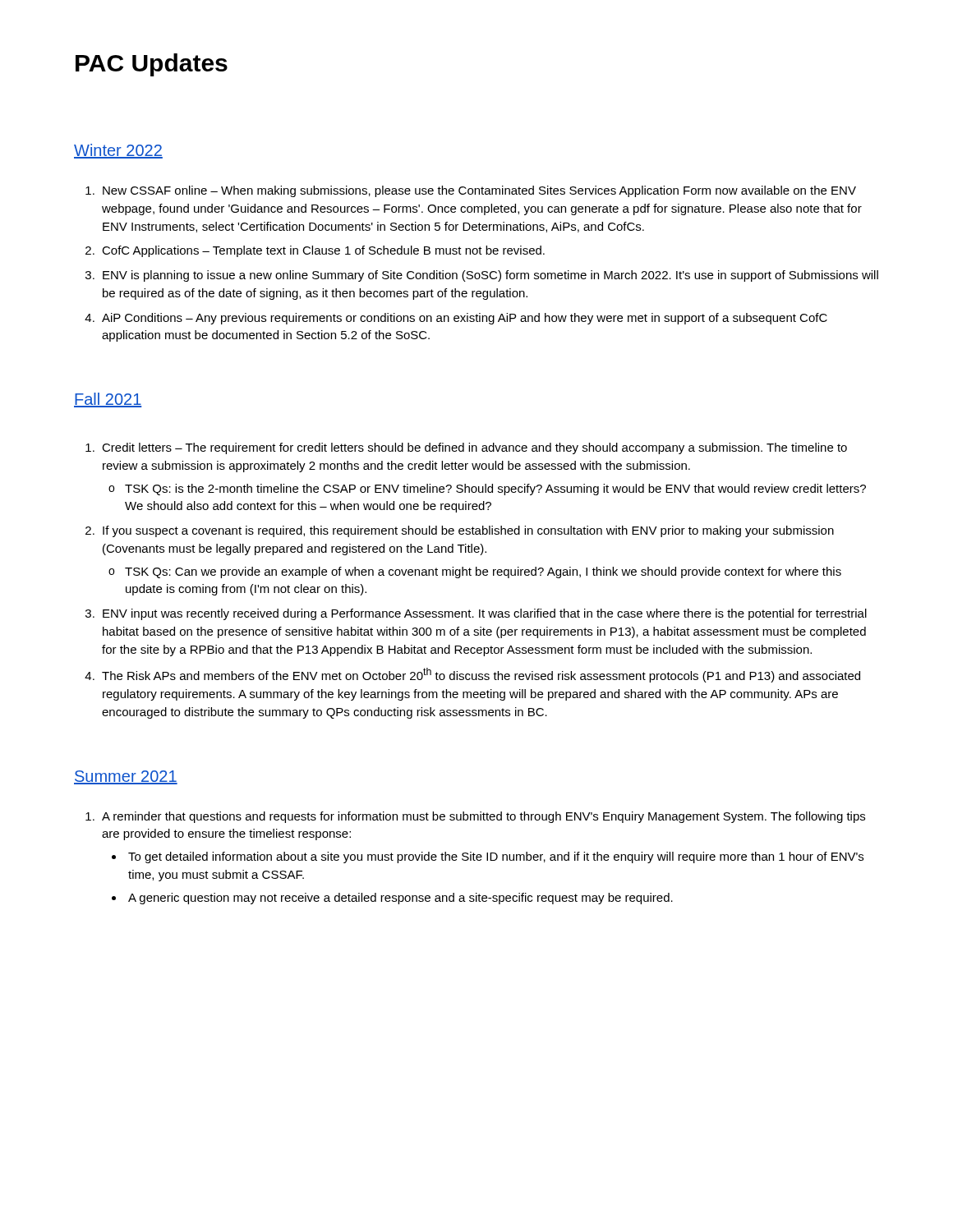Locate the list item that says "A reminder that questions and requests for information"
The image size is (953, 1232).
pos(476,857)
